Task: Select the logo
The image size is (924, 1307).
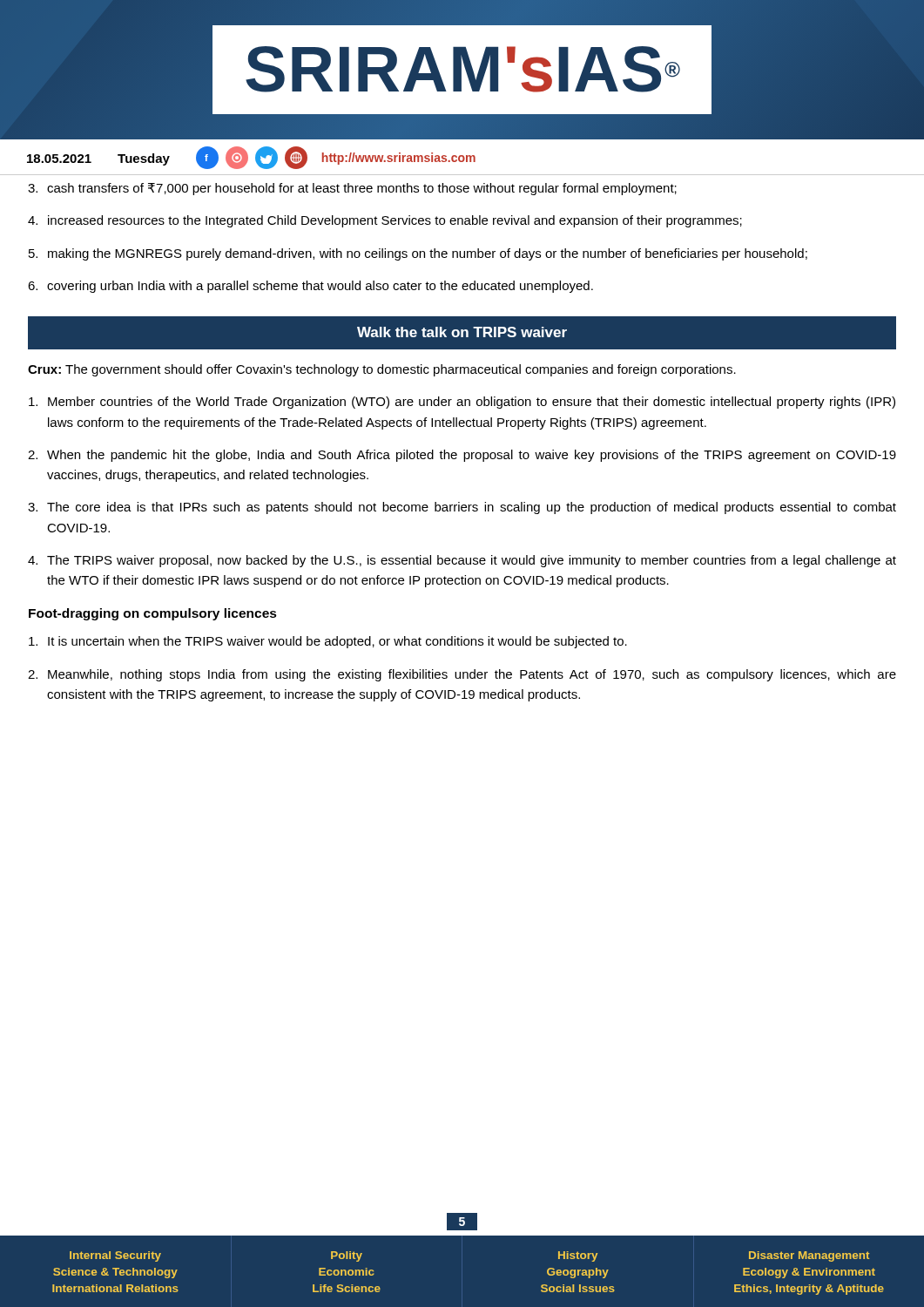Action: pyautogui.click(x=462, y=70)
